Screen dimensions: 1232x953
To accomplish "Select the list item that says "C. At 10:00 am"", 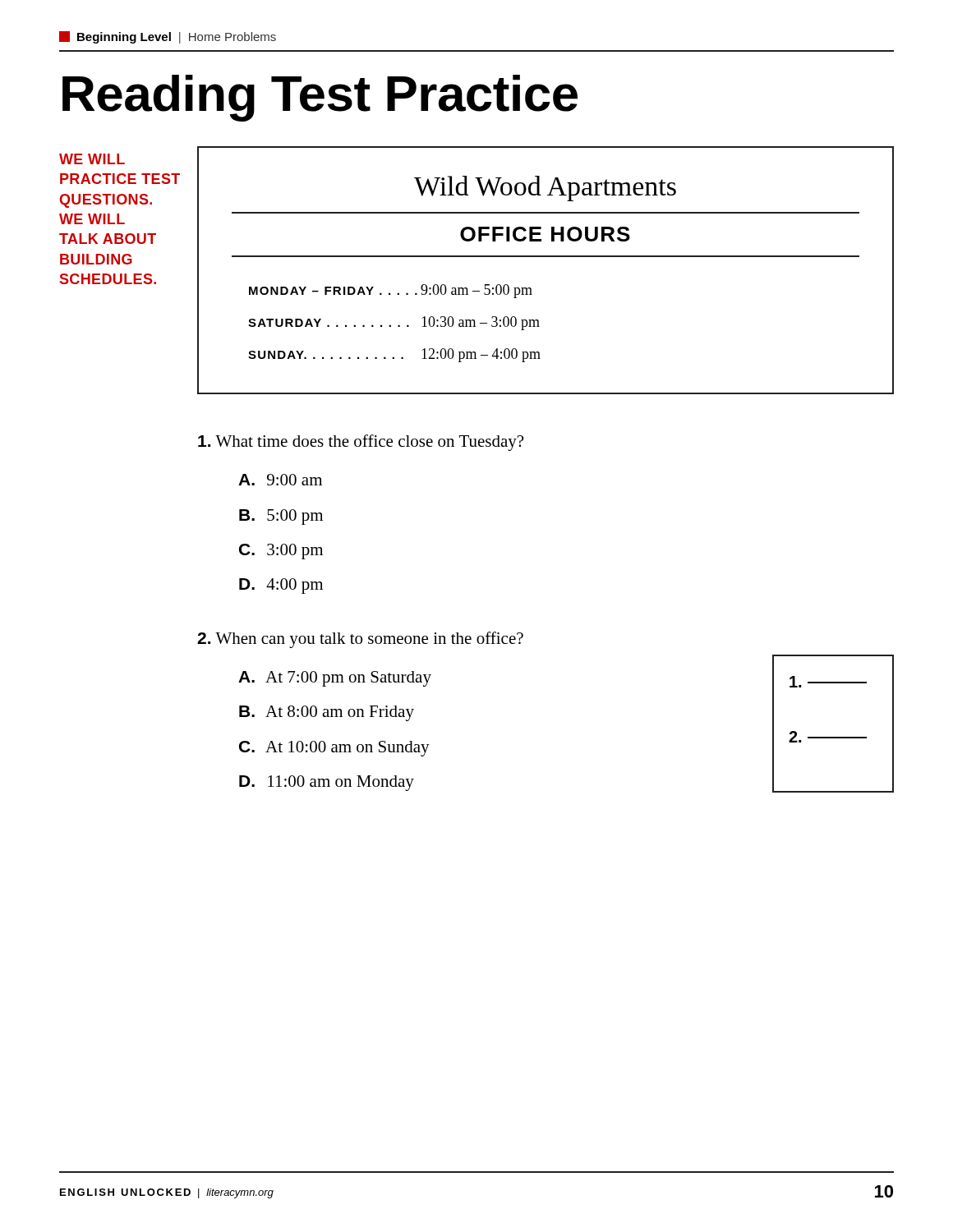I will coord(334,746).
